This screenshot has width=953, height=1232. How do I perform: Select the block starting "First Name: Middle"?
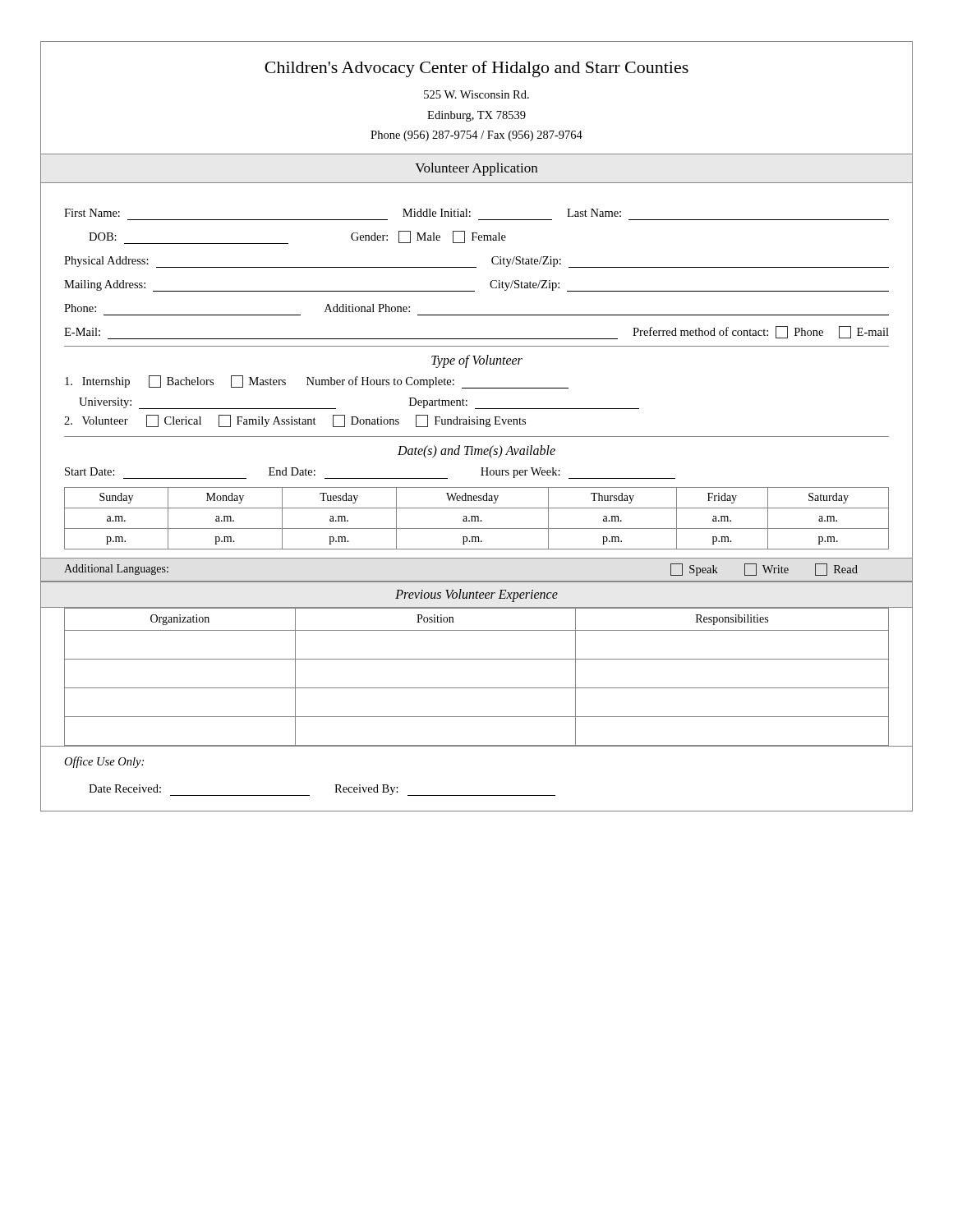click(476, 212)
